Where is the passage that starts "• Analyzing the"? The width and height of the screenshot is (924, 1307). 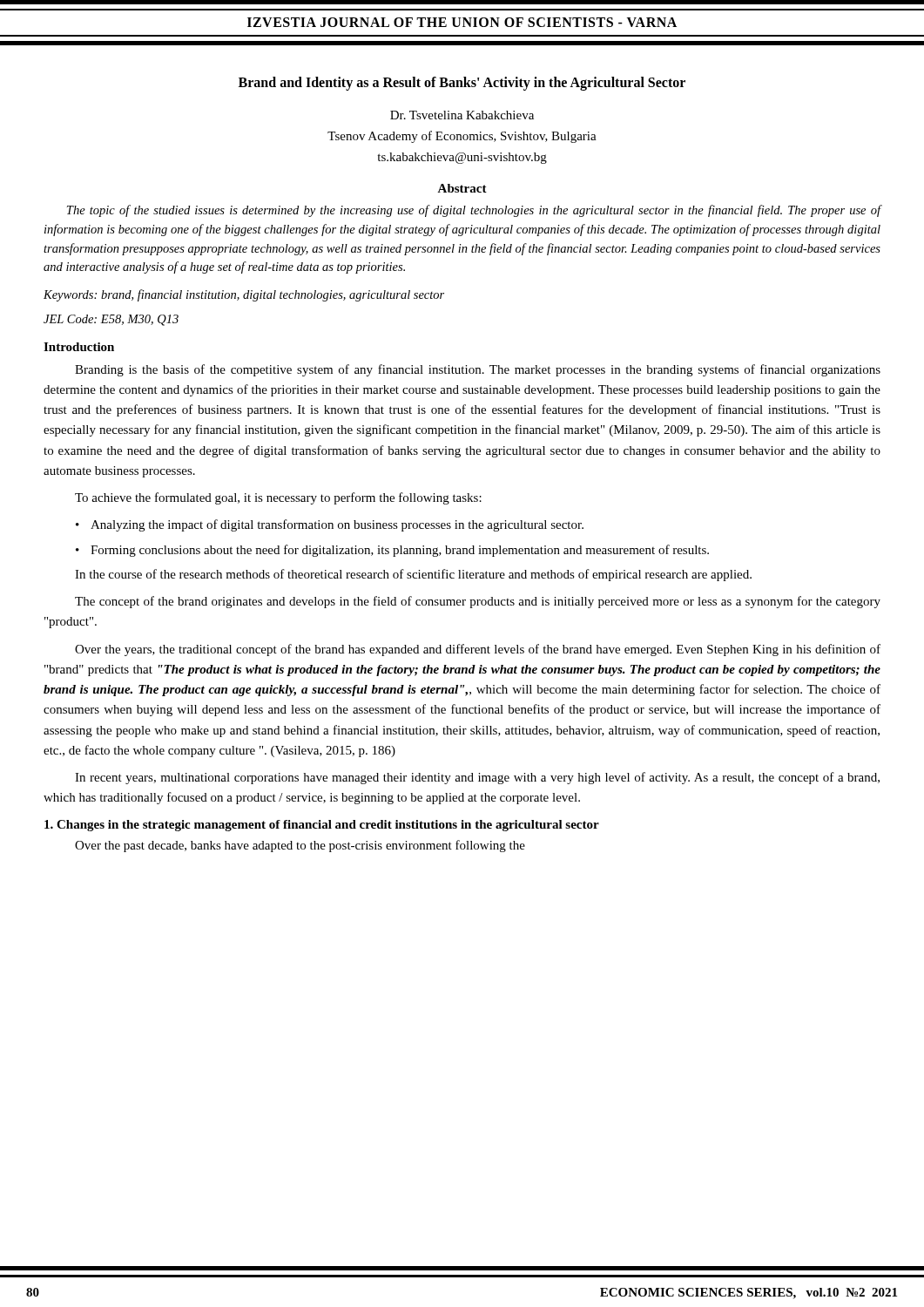coord(478,525)
